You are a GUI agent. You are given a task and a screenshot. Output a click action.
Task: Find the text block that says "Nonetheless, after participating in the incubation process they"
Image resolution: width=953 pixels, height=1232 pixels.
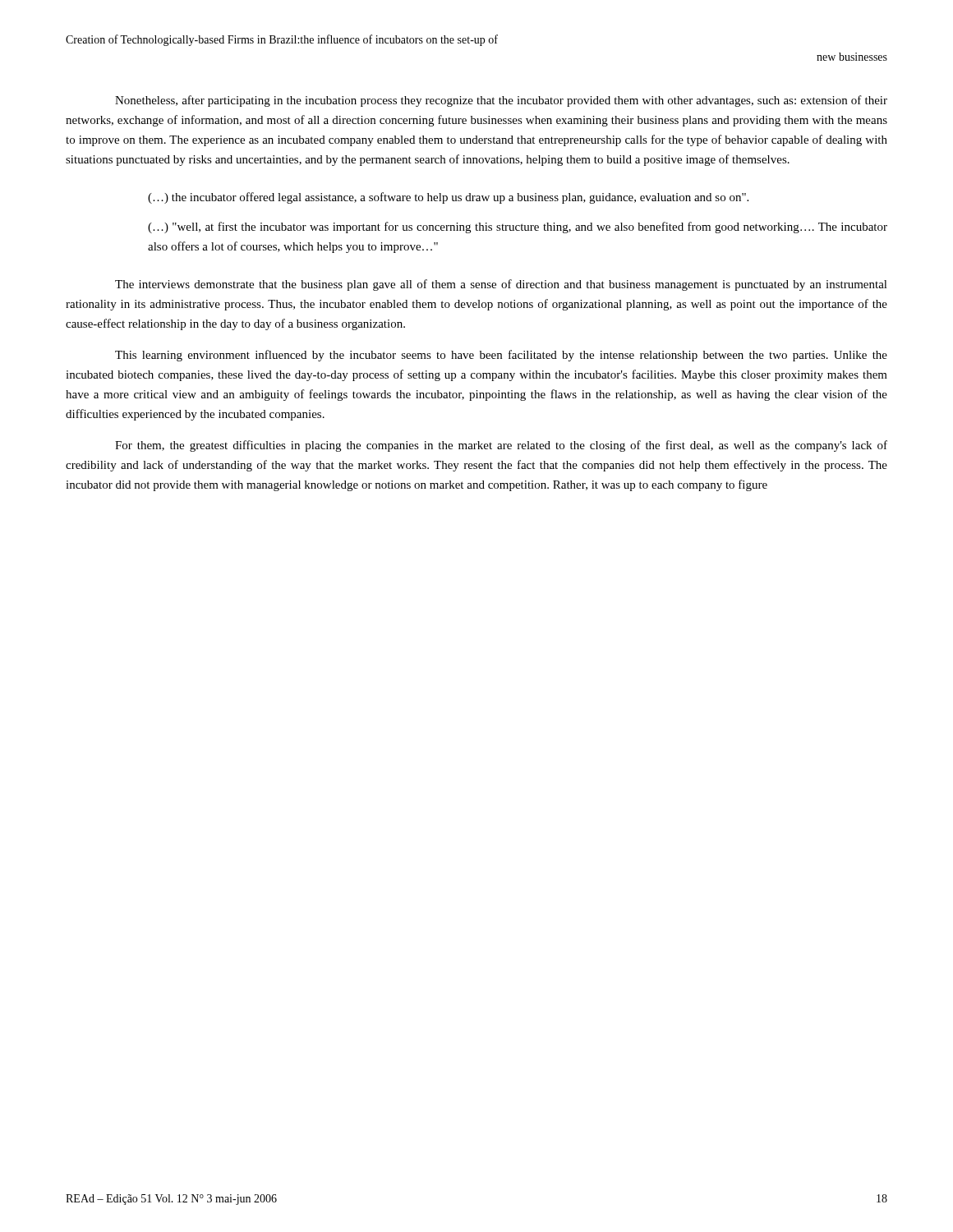pyautogui.click(x=476, y=130)
